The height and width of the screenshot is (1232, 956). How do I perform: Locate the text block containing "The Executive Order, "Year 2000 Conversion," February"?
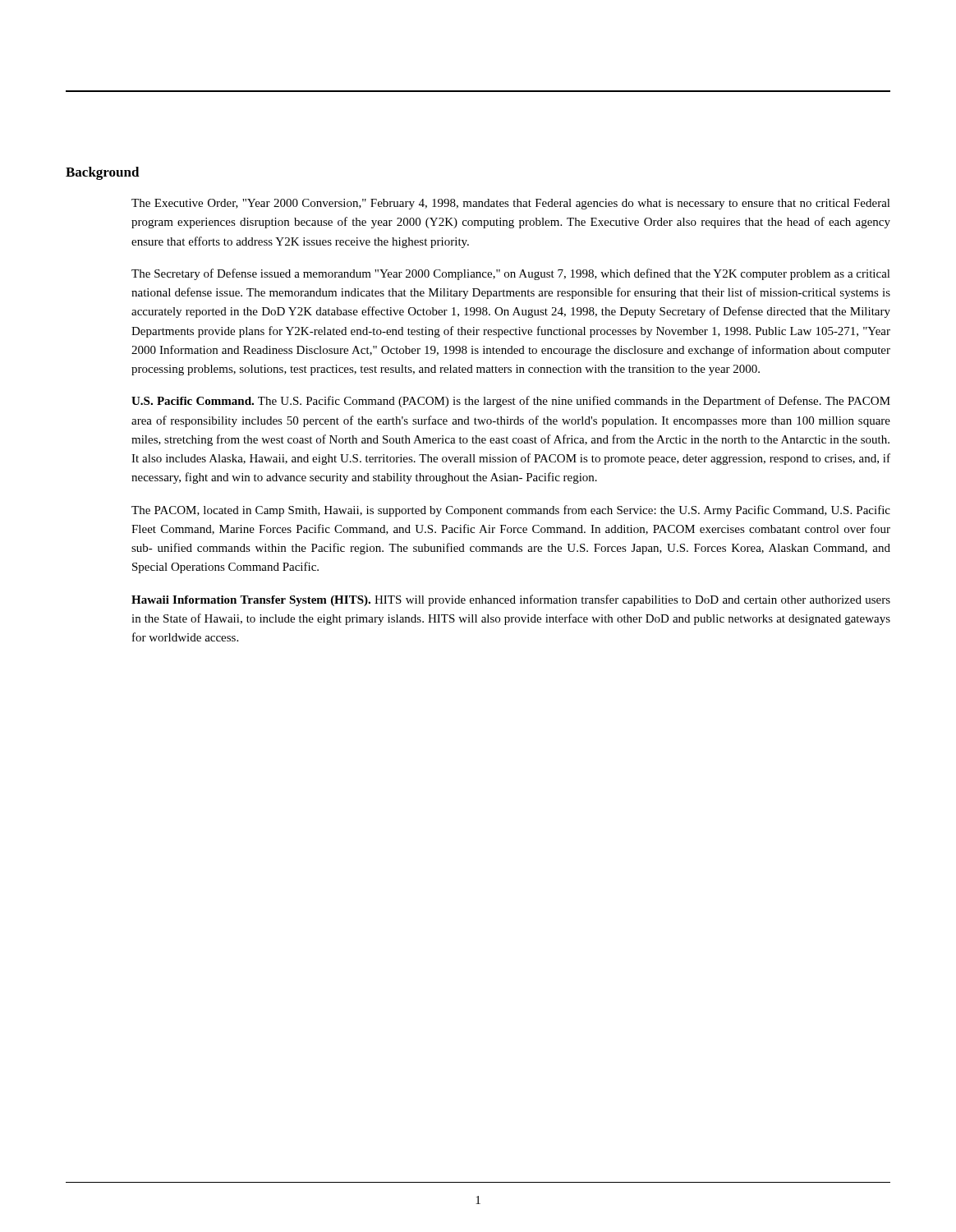point(511,222)
